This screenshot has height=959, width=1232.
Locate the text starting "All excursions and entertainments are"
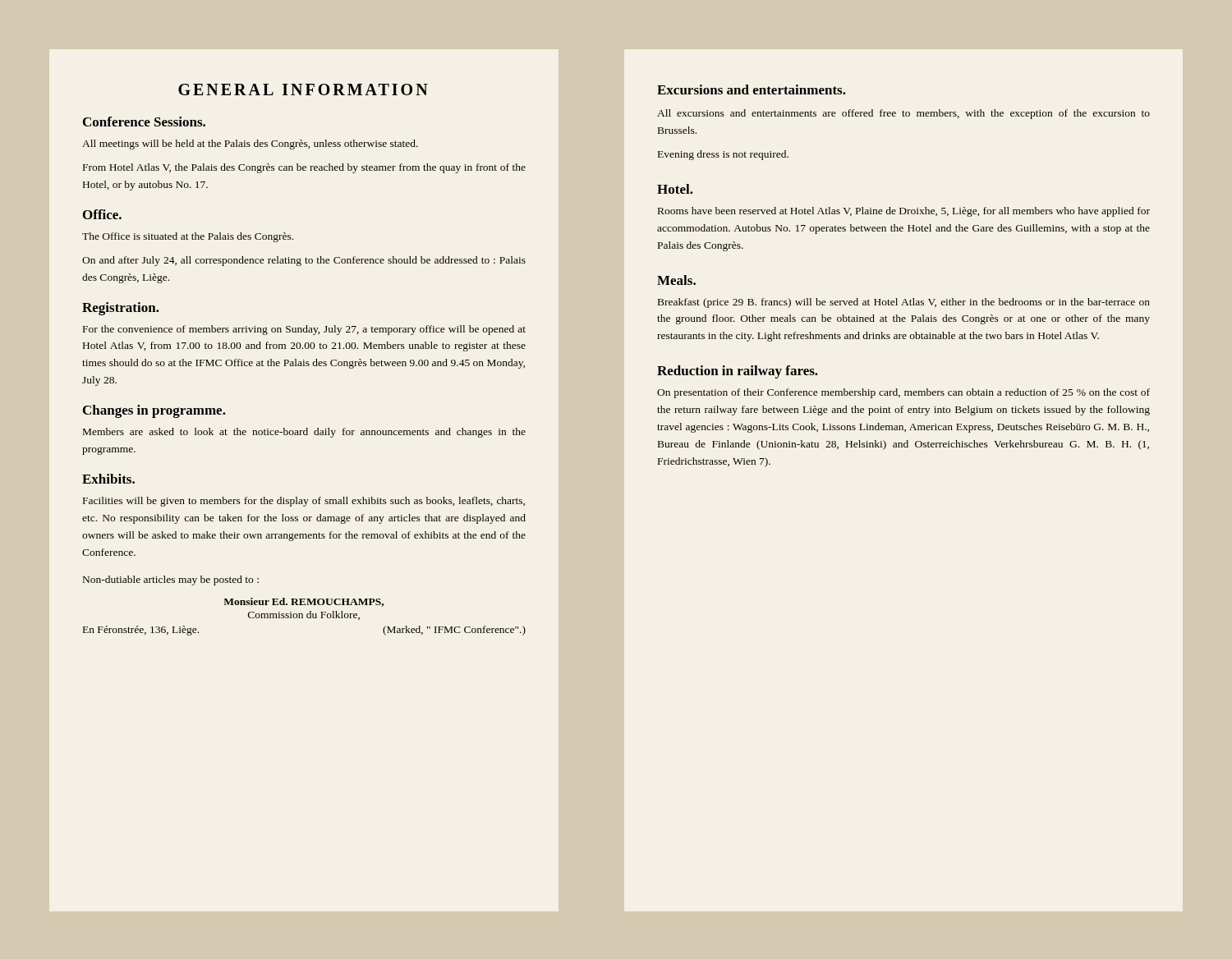[x=903, y=122]
